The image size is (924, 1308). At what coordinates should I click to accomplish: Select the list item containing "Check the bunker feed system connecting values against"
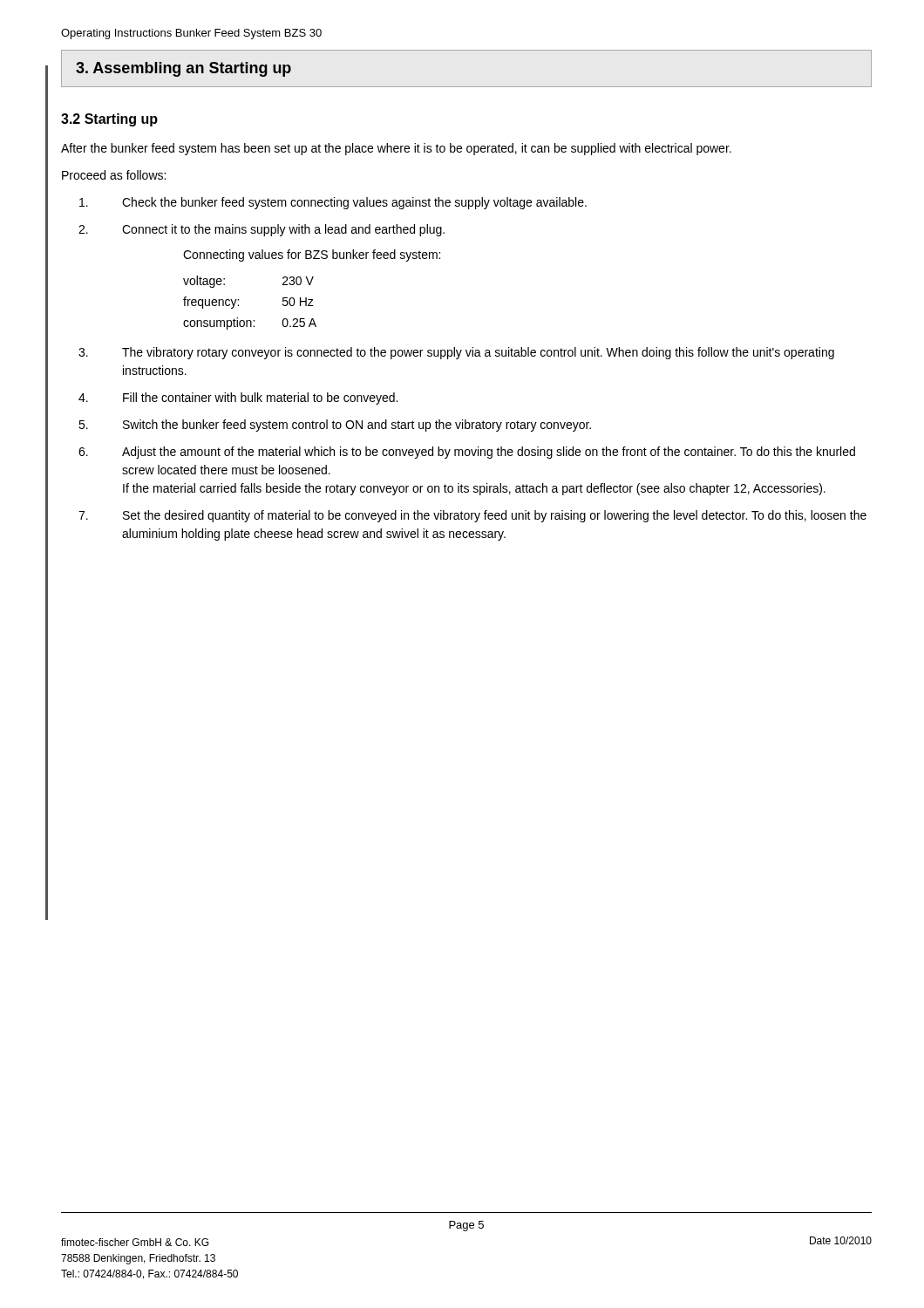(x=466, y=203)
